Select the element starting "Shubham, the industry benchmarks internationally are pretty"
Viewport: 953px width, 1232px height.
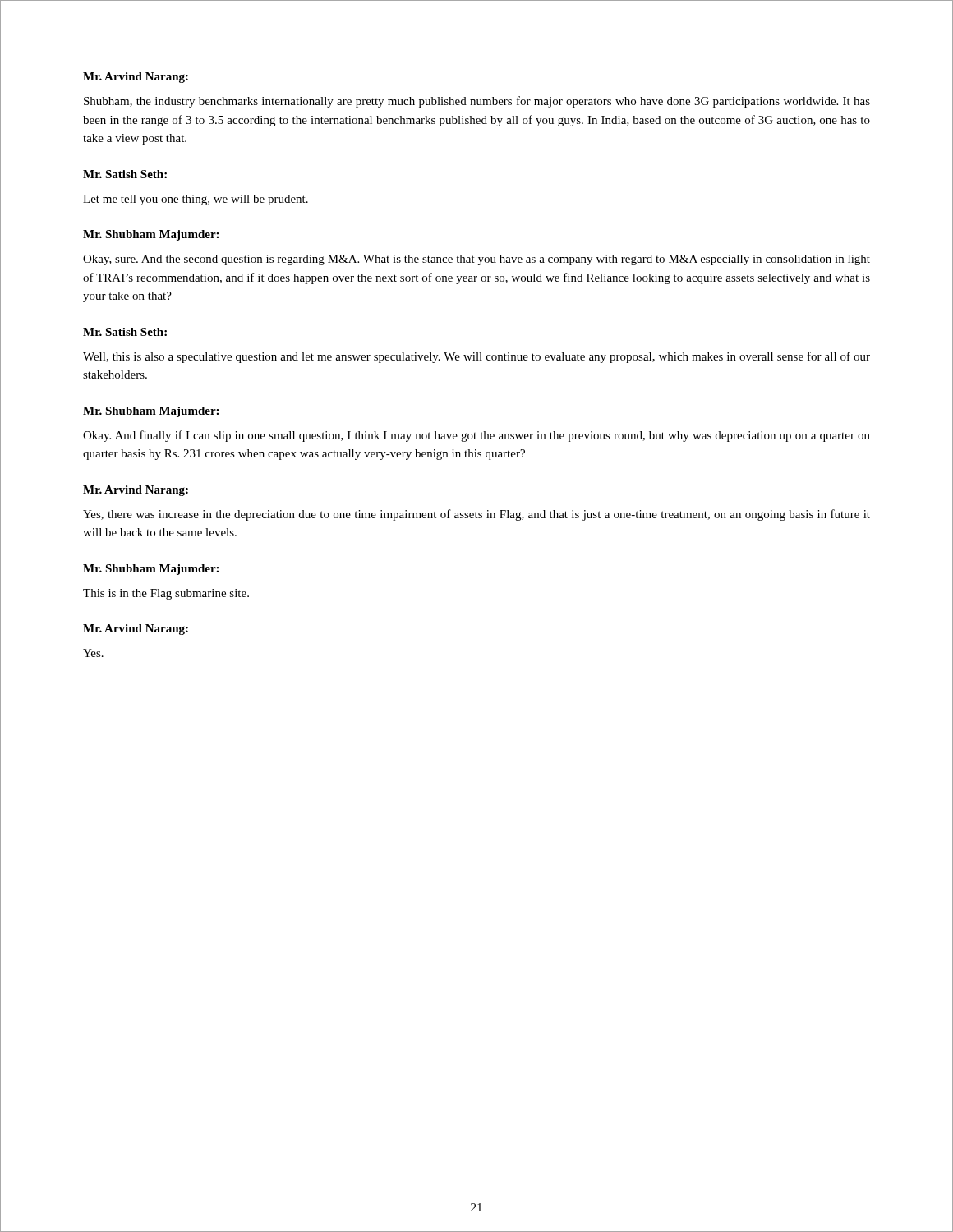pyautogui.click(x=476, y=120)
